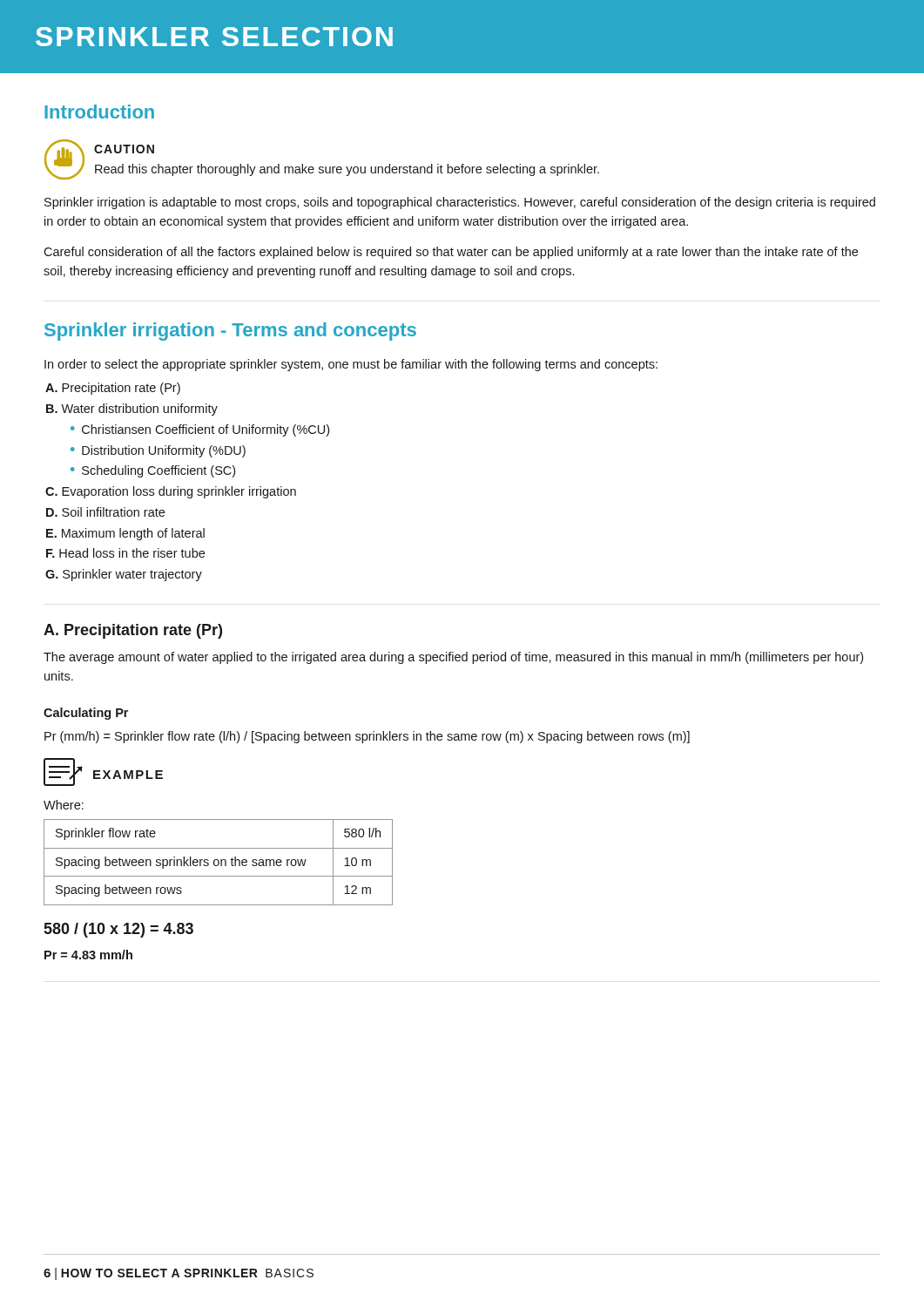Where does it say "Sprinkler irrigation - Terms and concepts"?
The image size is (924, 1307).
point(230,330)
